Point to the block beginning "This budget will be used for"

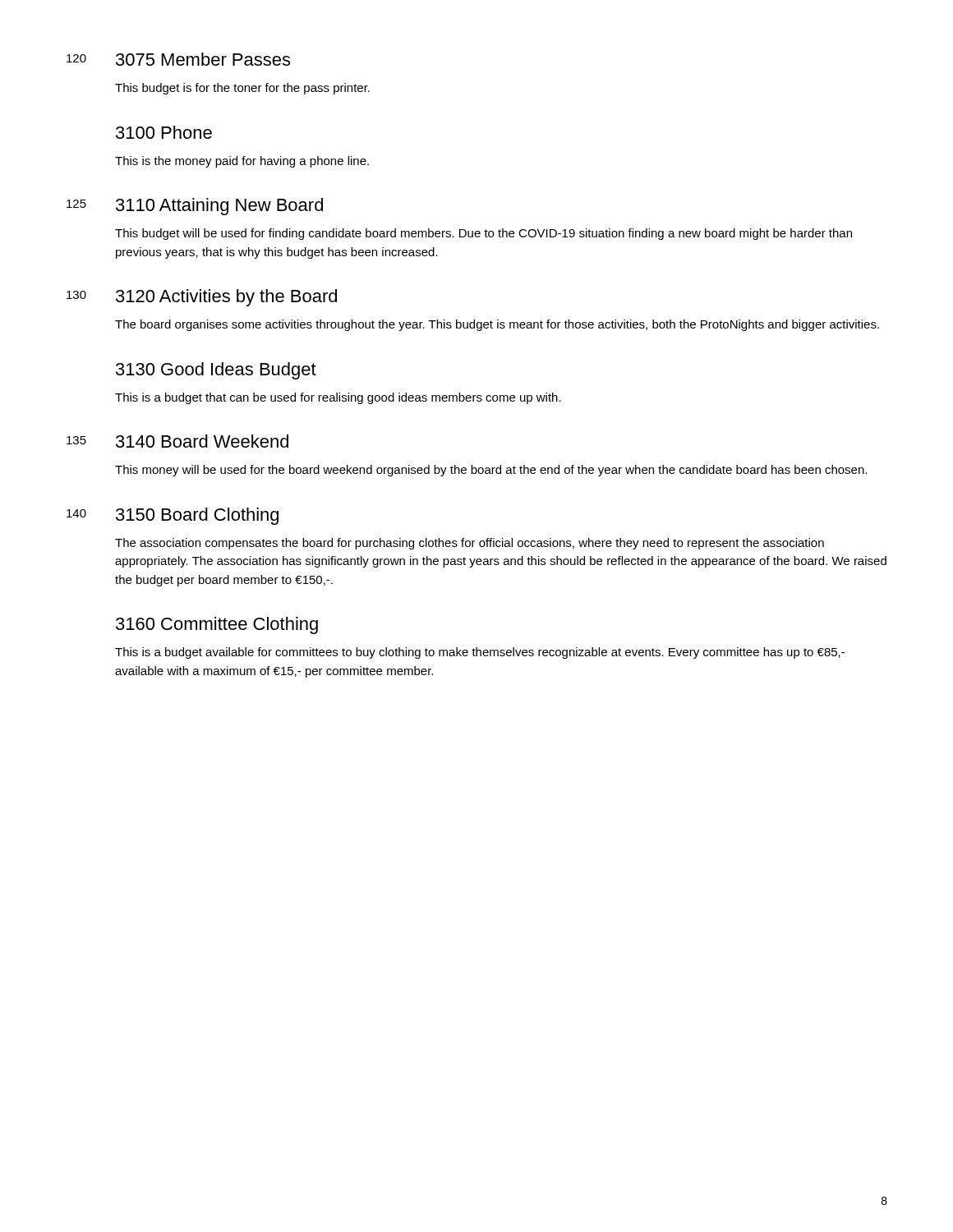coord(484,242)
